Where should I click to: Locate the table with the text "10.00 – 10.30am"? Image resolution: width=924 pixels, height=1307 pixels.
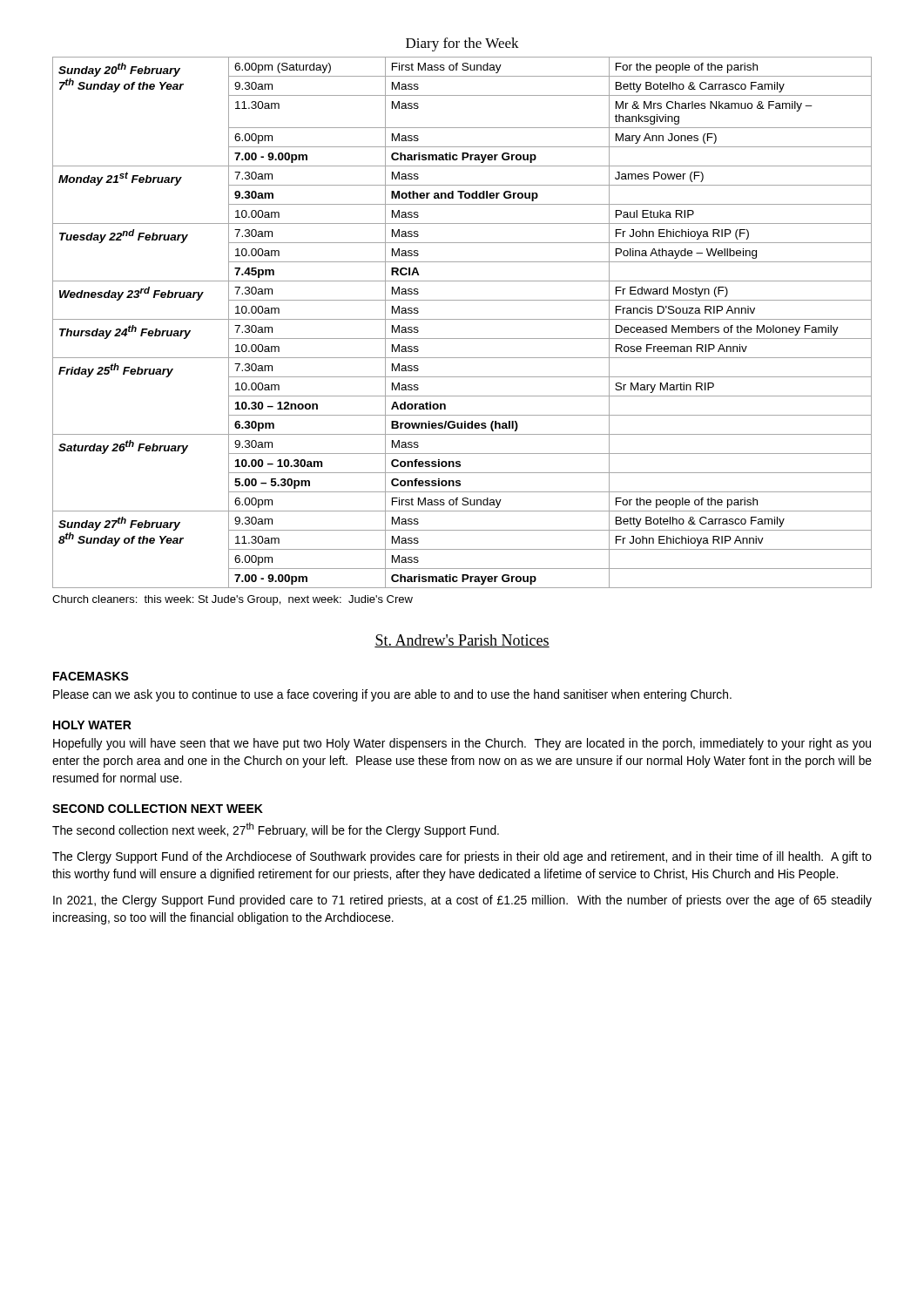coord(462,322)
